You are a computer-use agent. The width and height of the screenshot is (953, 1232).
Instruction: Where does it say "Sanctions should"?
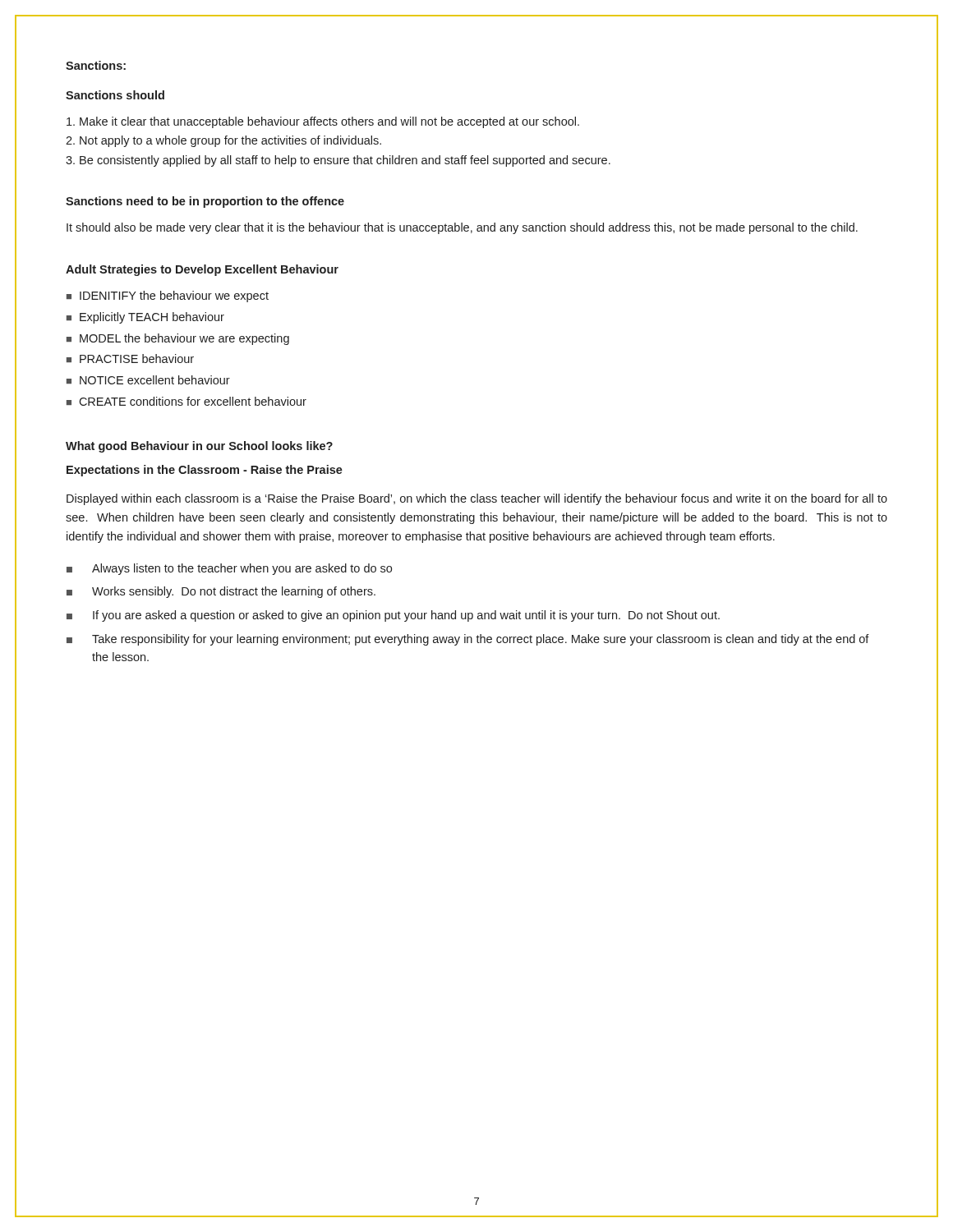(115, 95)
